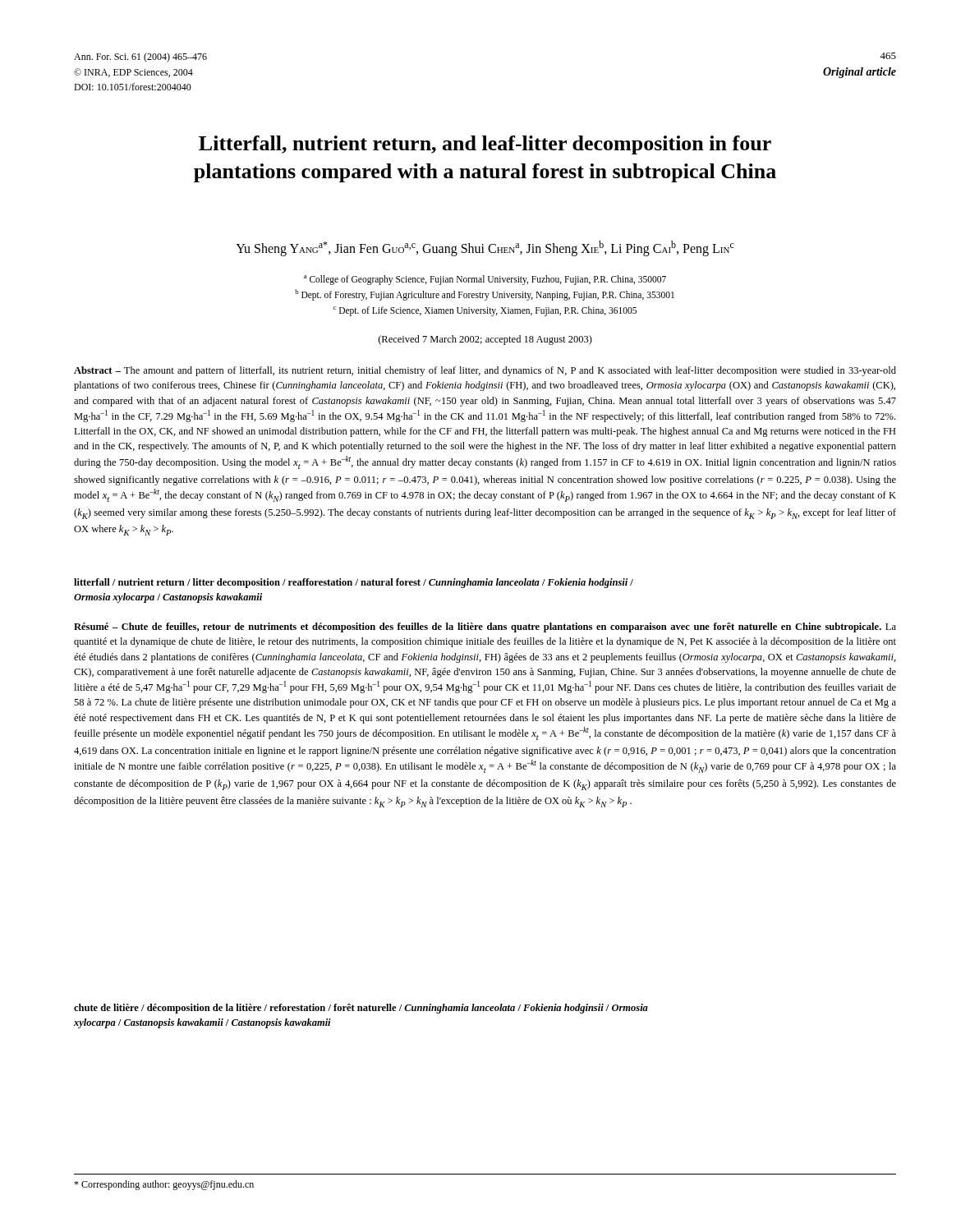This screenshot has width=970, height=1232.
Task: Point to the block starting "Résumé – Chute de feuilles, retour"
Action: [485, 715]
